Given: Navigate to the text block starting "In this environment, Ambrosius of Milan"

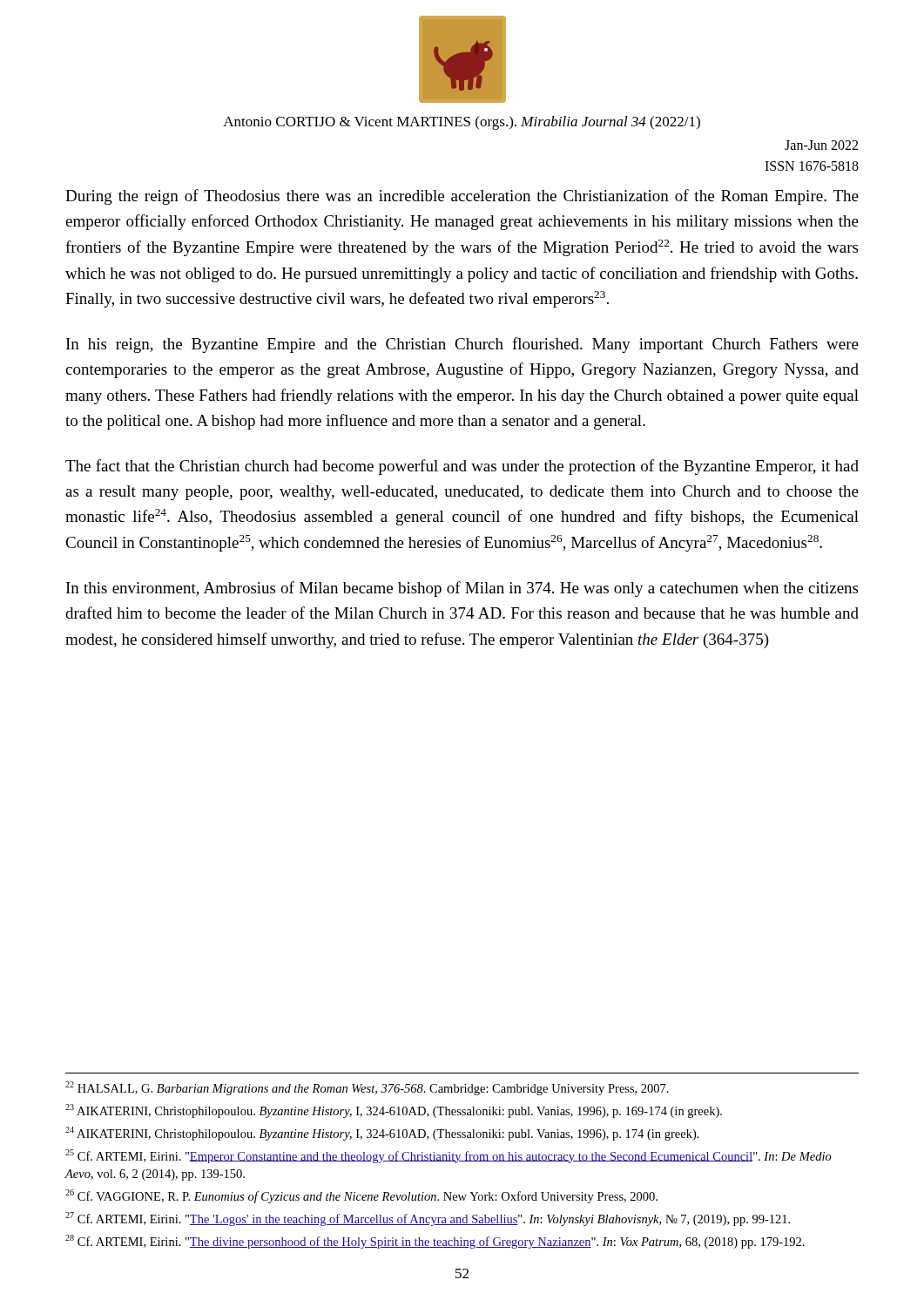Looking at the screenshot, I should coord(462,613).
